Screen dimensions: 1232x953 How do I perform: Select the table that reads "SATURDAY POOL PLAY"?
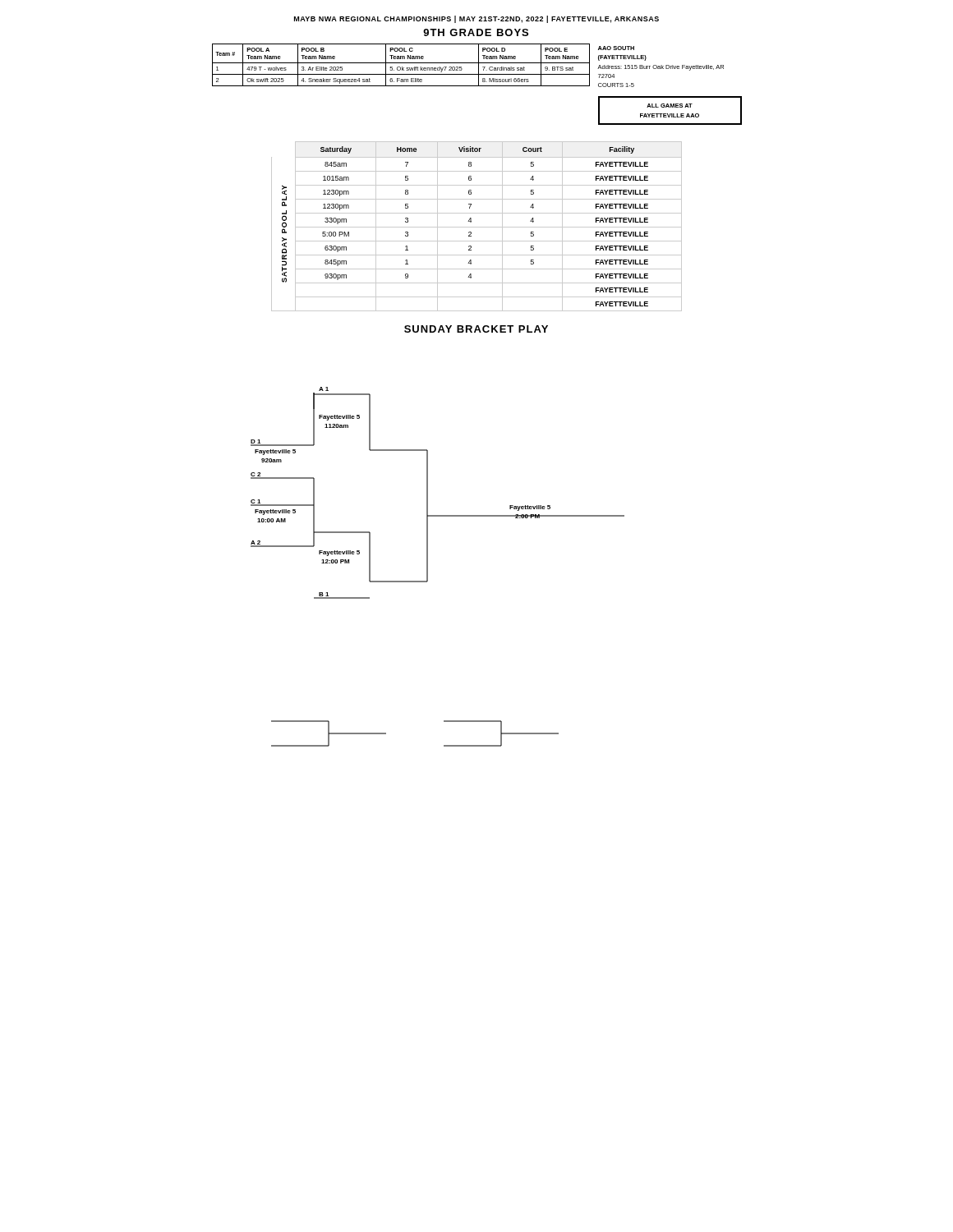[476, 226]
